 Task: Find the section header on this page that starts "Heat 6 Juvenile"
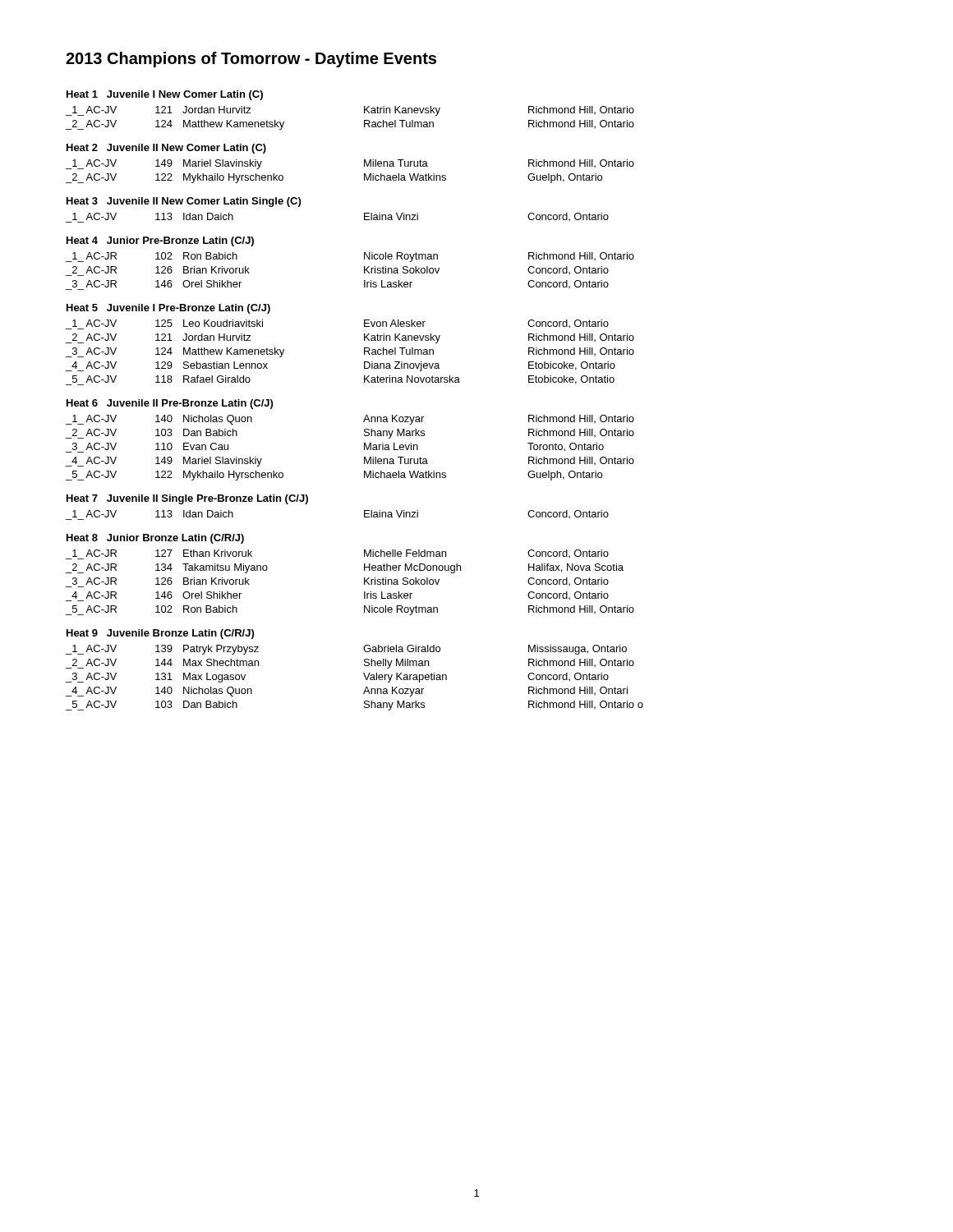170,403
